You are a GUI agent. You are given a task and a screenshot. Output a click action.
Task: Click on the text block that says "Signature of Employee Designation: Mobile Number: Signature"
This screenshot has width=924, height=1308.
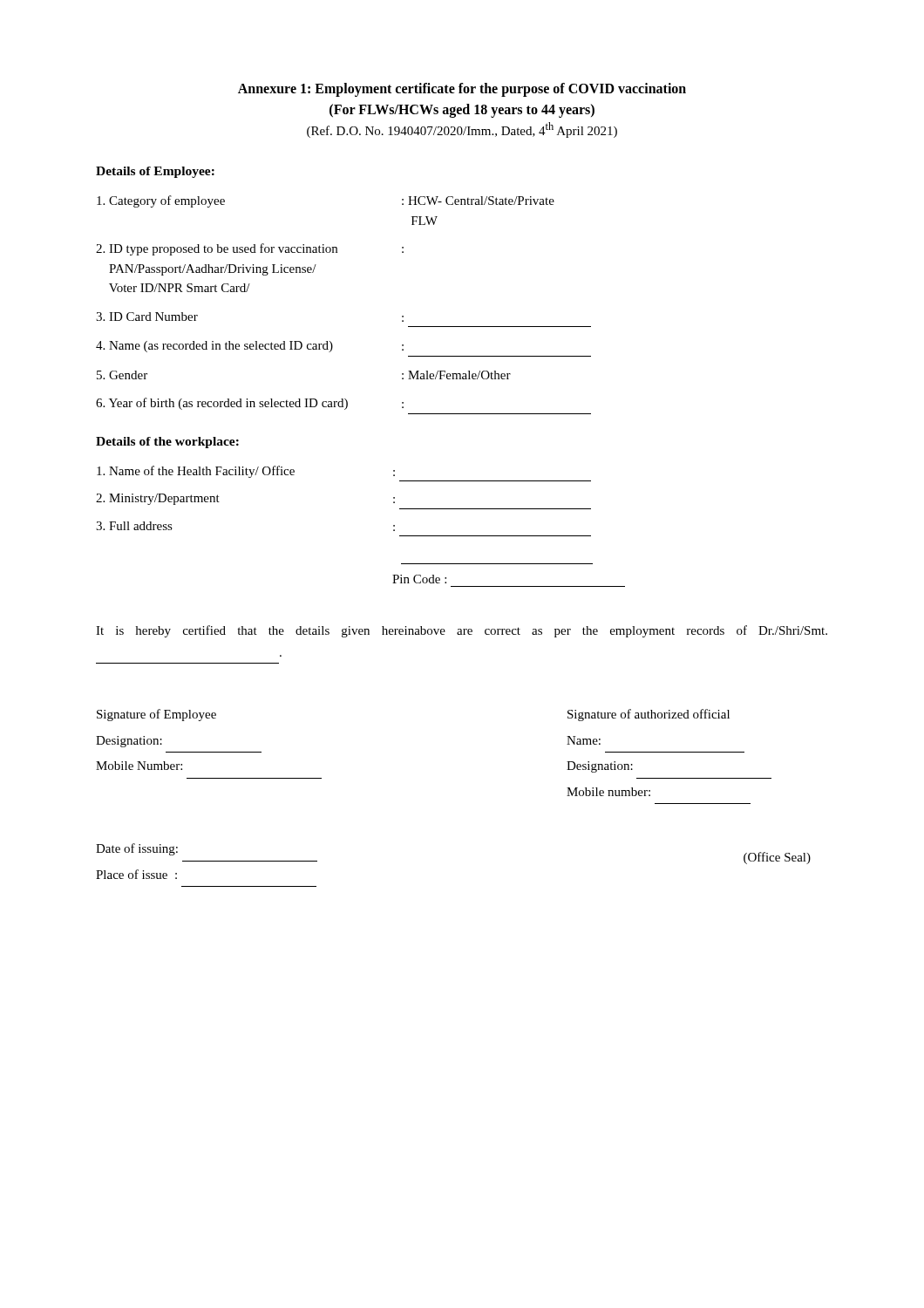[158, 715]
